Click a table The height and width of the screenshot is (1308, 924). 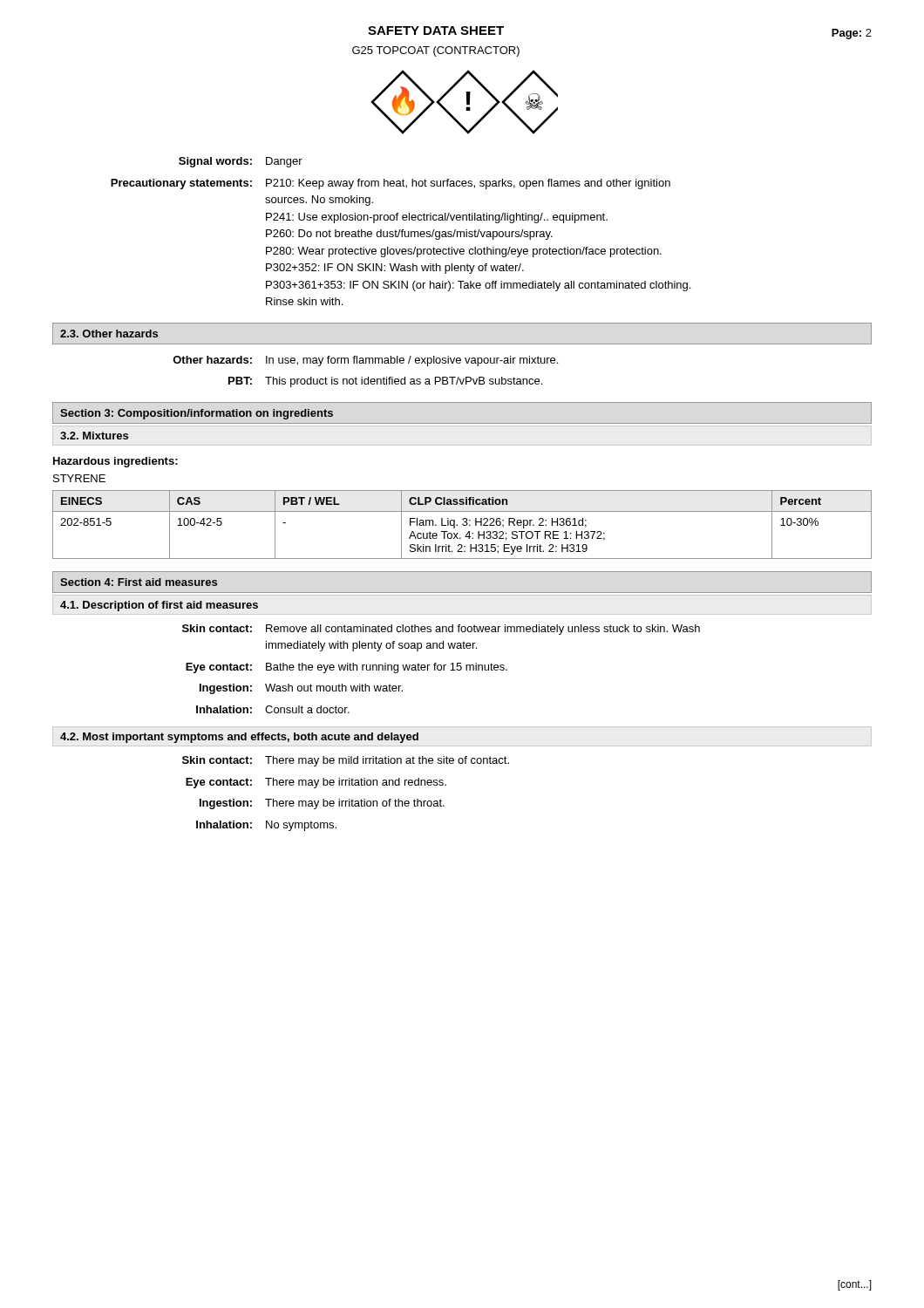point(462,524)
